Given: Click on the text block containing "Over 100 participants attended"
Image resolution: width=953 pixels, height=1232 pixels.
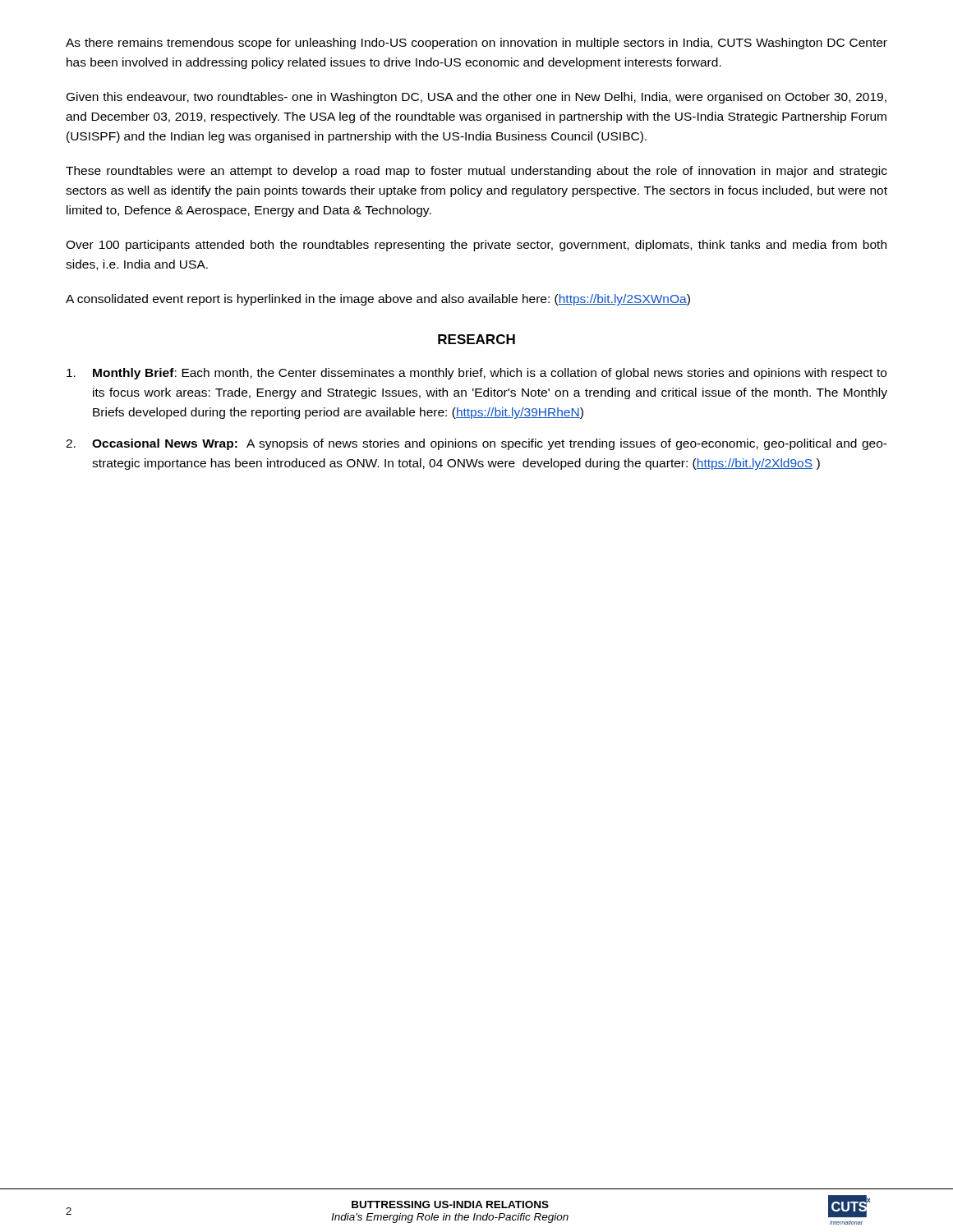Looking at the screenshot, I should pyautogui.click(x=476, y=254).
